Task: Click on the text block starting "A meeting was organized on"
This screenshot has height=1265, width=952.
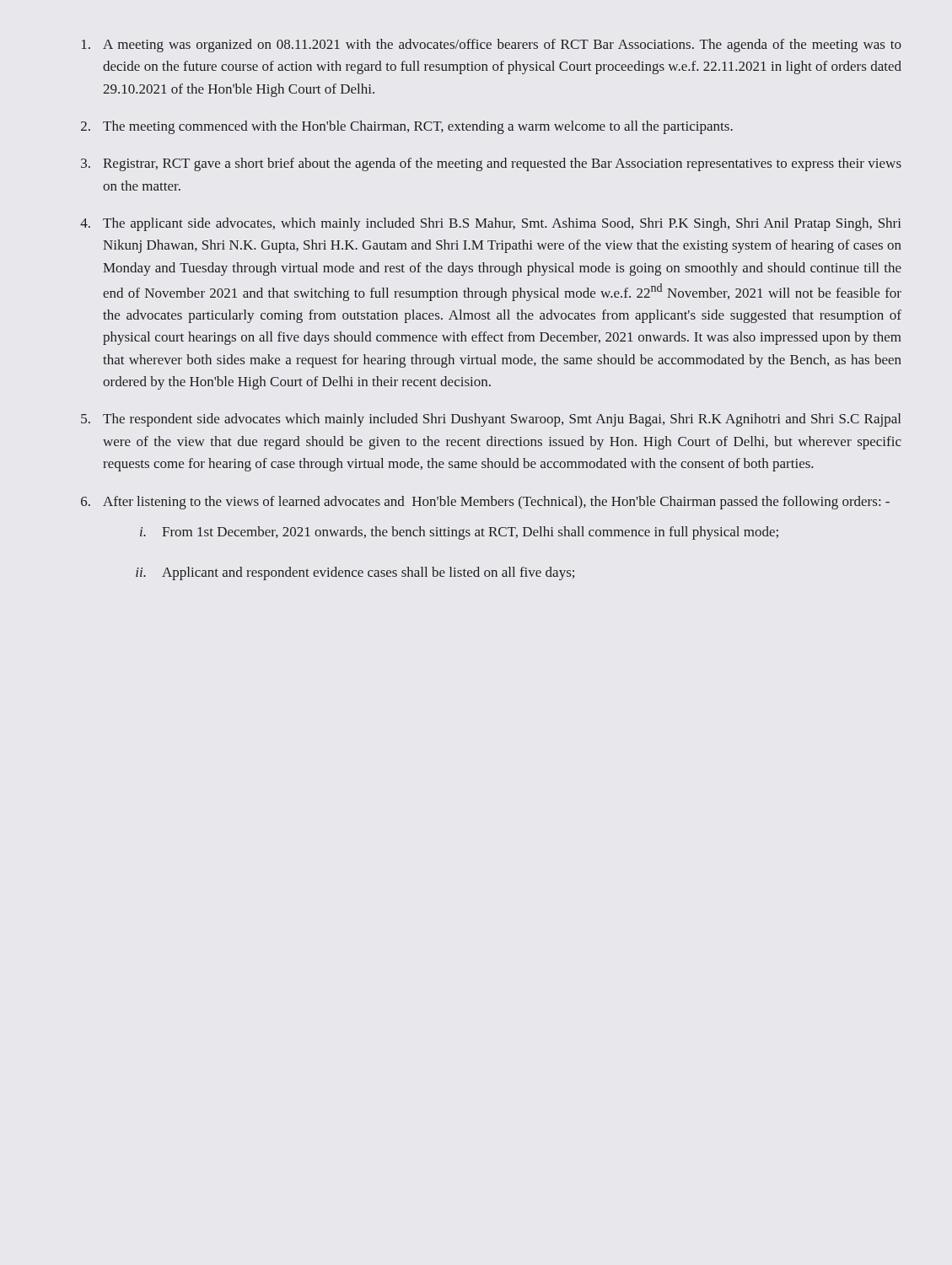Action: (x=476, y=67)
